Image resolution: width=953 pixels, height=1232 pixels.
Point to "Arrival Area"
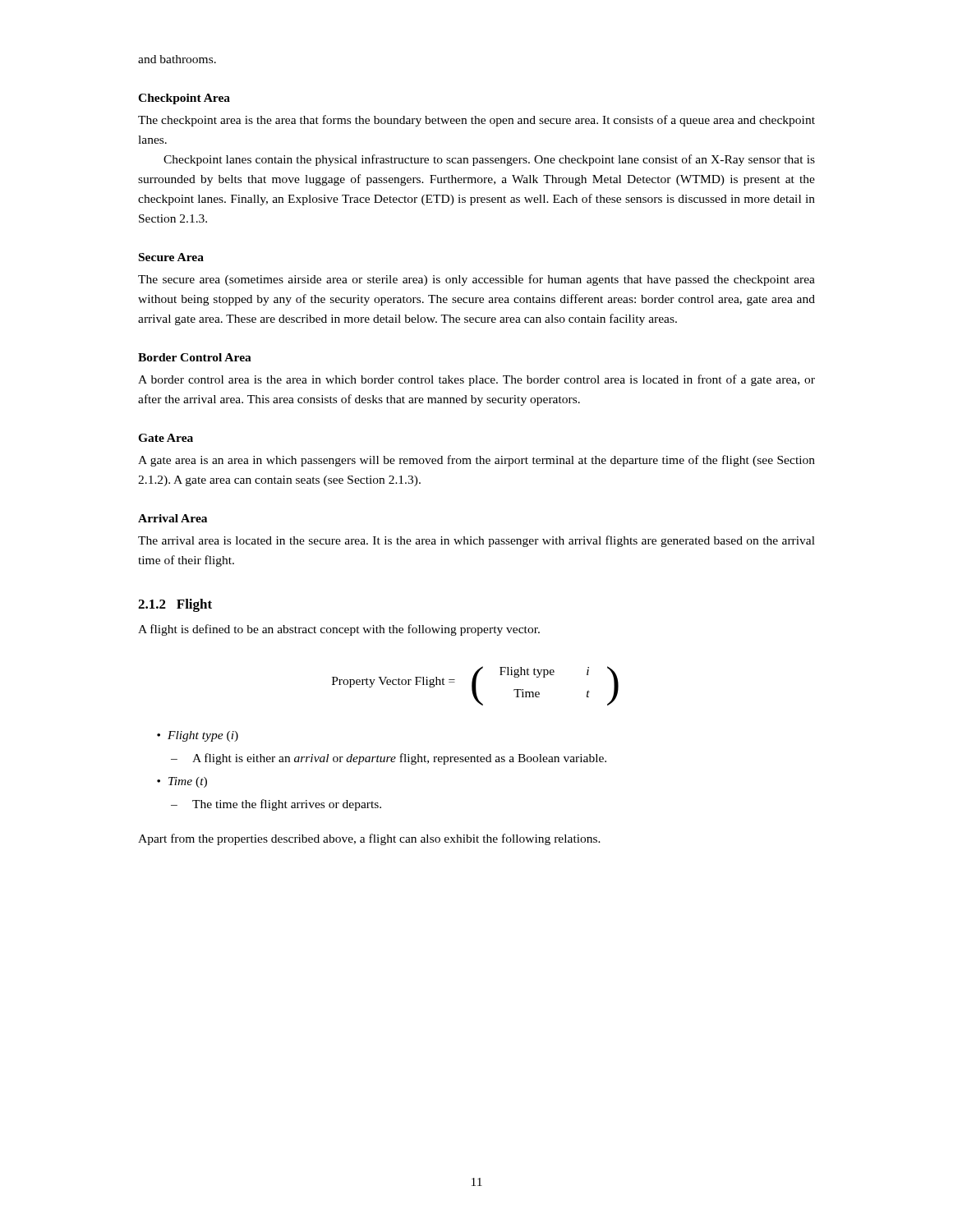pyautogui.click(x=173, y=518)
